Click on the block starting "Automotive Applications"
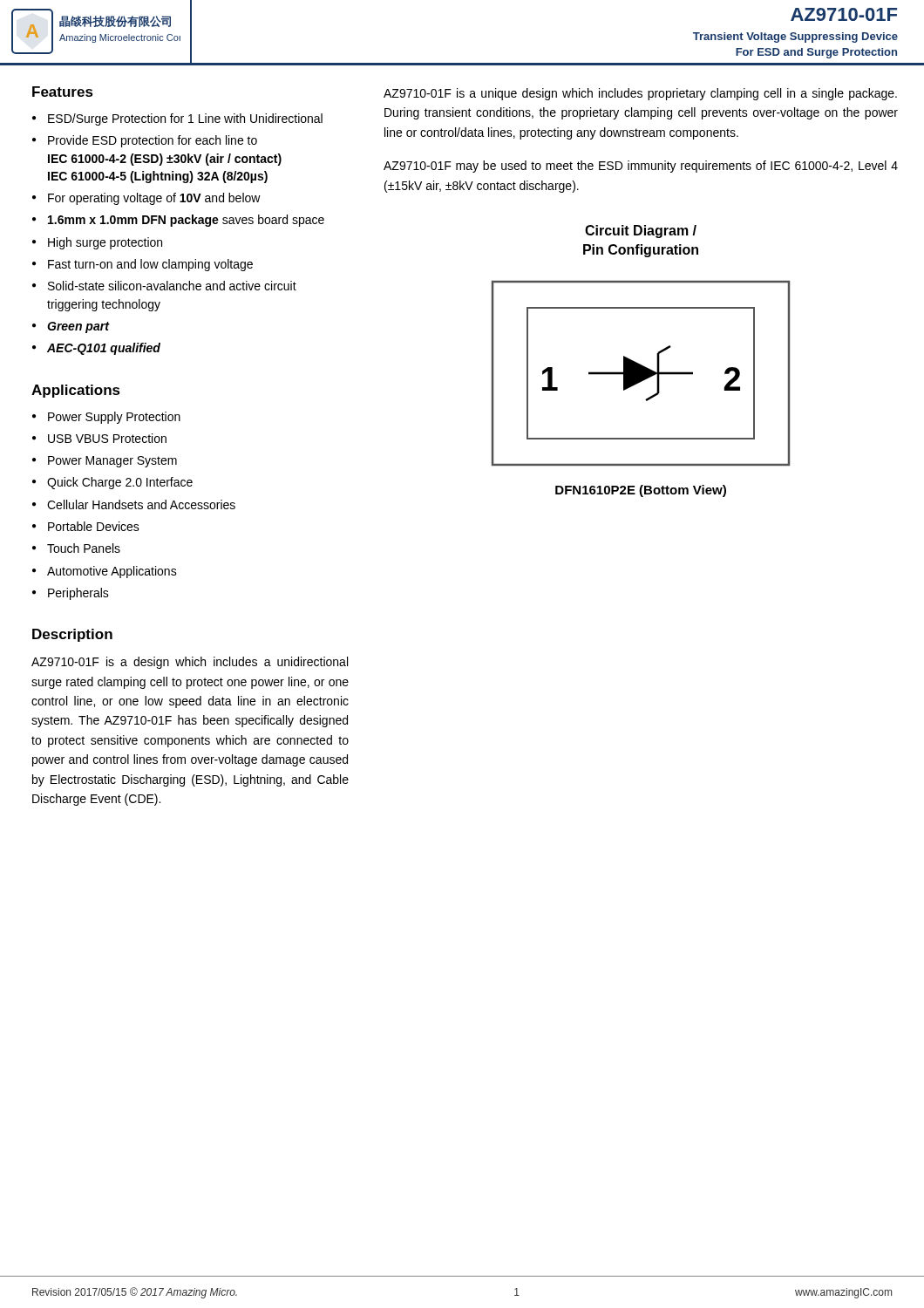The width and height of the screenshot is (924, 1308). pyautogui.click(x=112, y=571)
